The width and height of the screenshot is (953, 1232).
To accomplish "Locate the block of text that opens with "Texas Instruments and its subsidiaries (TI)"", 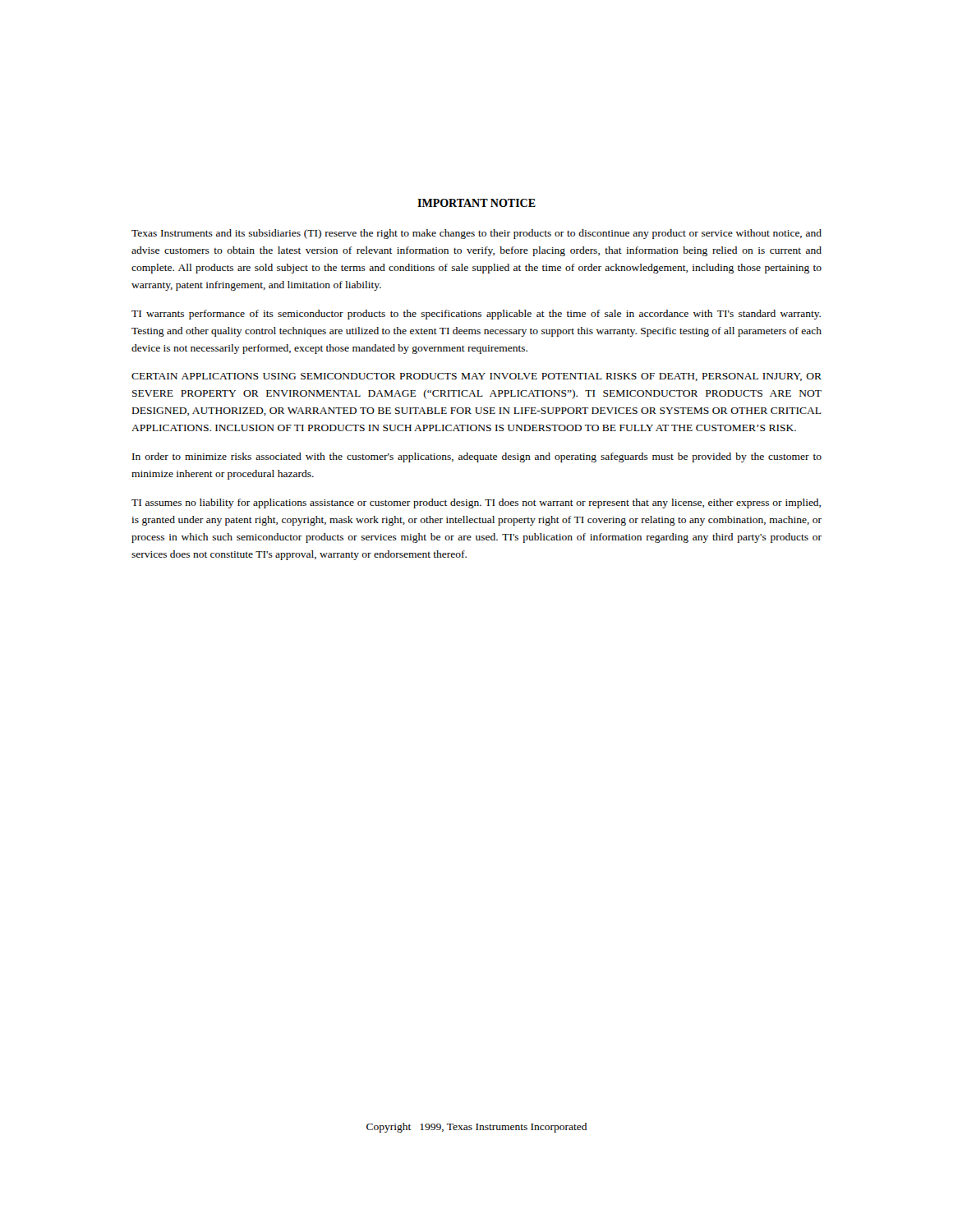I will pyautogui.click(x=476, y=259).
